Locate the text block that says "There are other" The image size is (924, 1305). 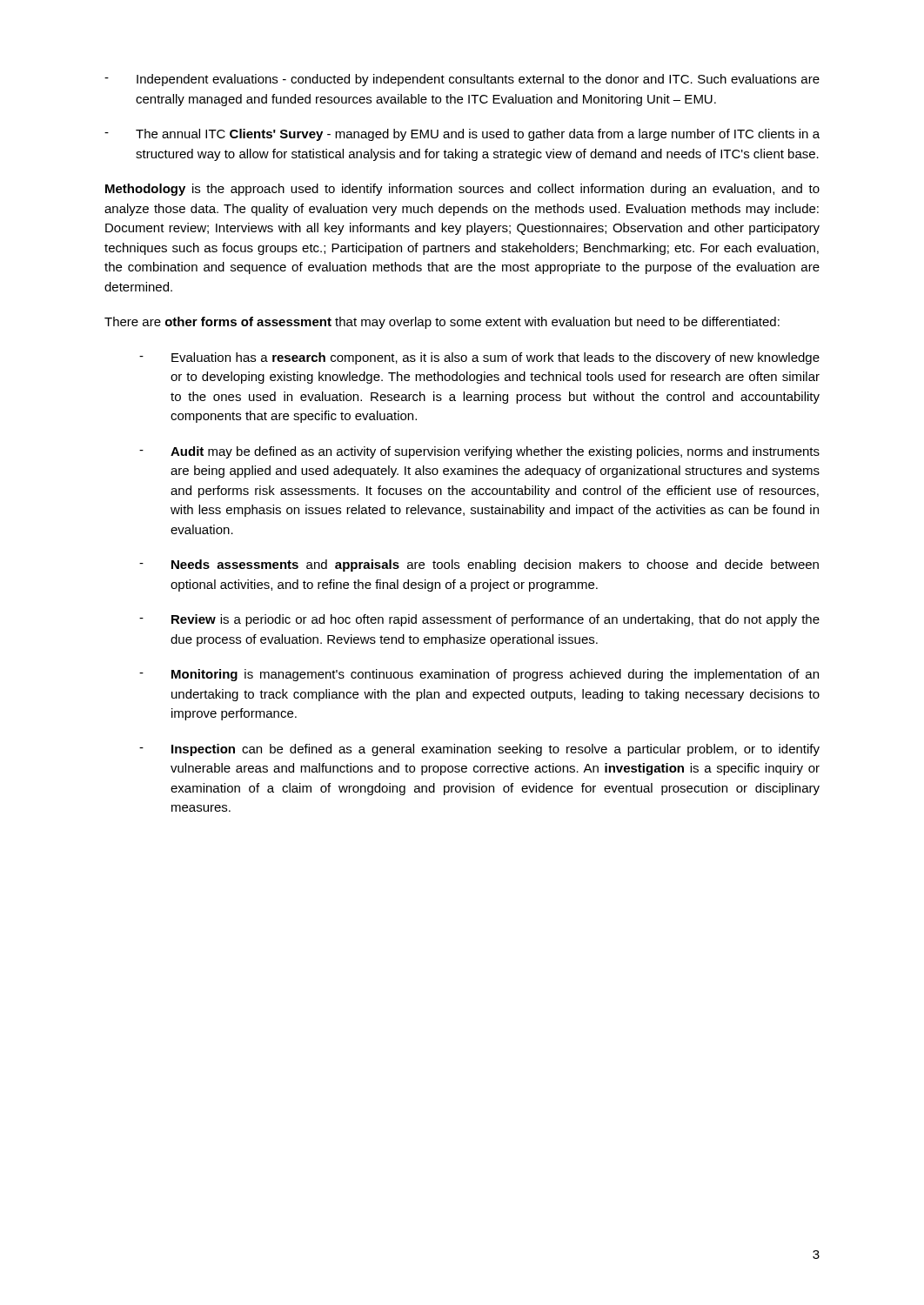click(x=442, y=321)
